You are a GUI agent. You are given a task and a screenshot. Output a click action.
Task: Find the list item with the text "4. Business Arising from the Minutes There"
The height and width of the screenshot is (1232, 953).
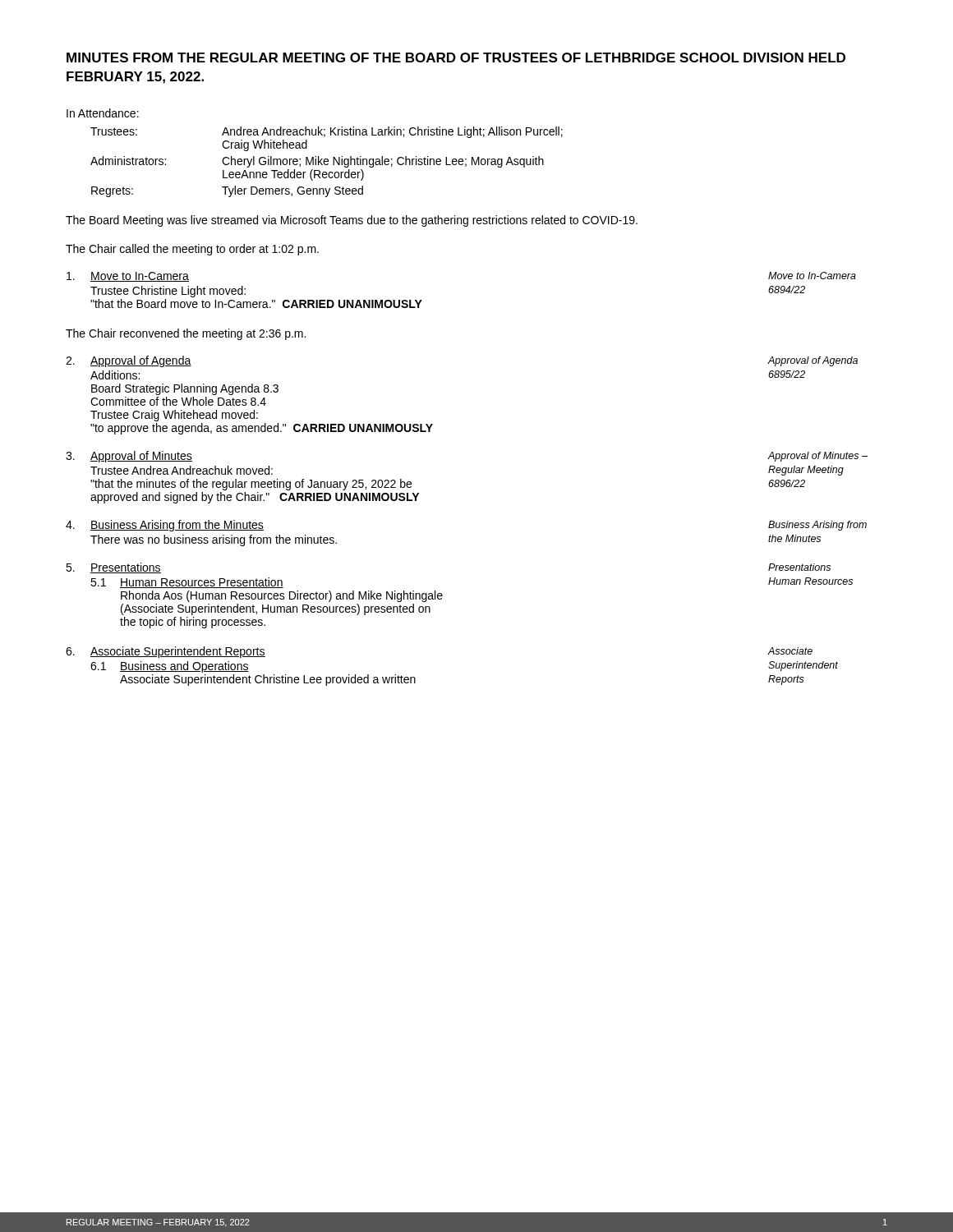(219, 525)
